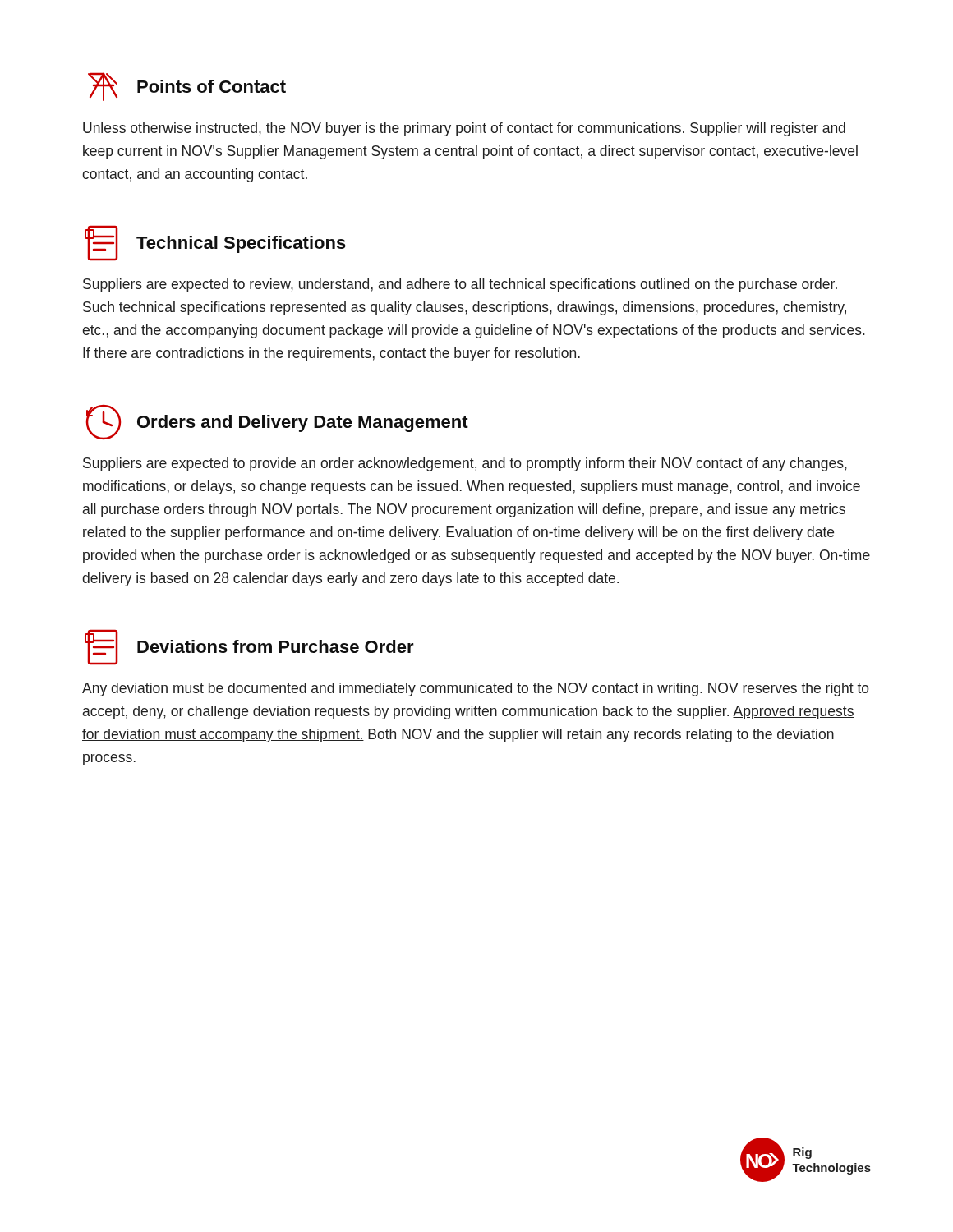
Task: Find the logo
Action: (x=805, y=1160)
